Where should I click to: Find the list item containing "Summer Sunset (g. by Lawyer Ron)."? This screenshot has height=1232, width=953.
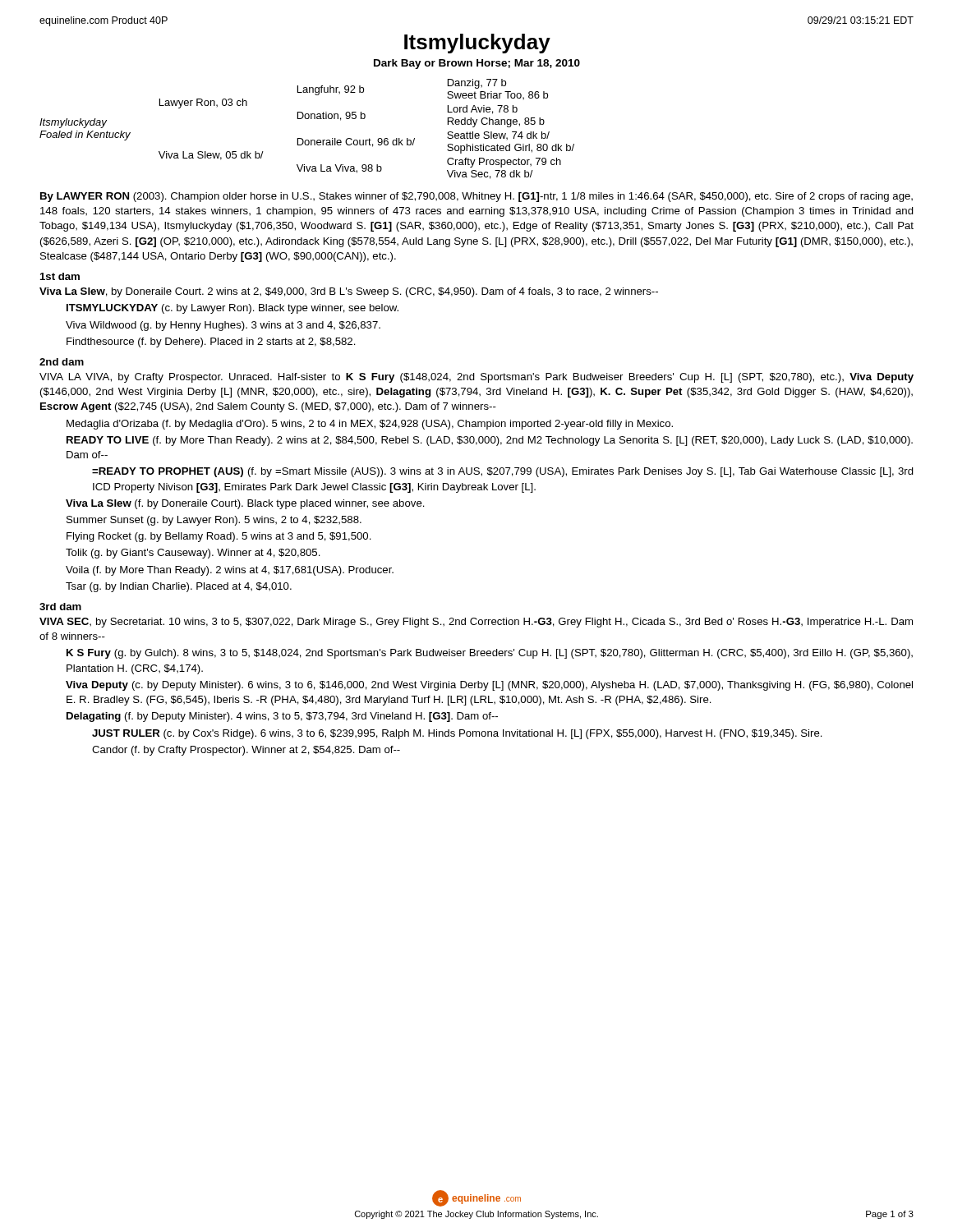pos(214,519)
